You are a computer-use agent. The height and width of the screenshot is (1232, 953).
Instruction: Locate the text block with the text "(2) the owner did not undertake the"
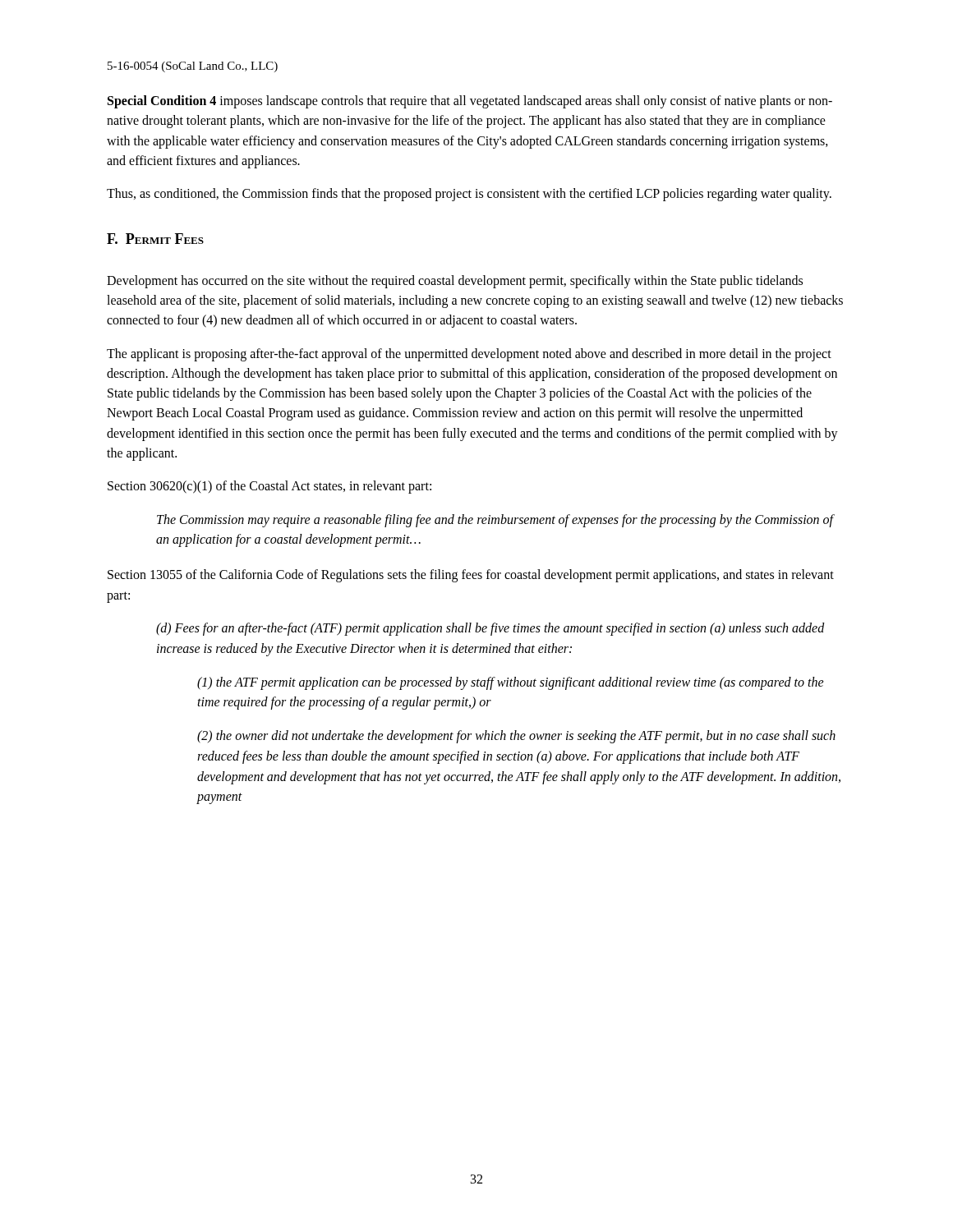tap(519, 766)
